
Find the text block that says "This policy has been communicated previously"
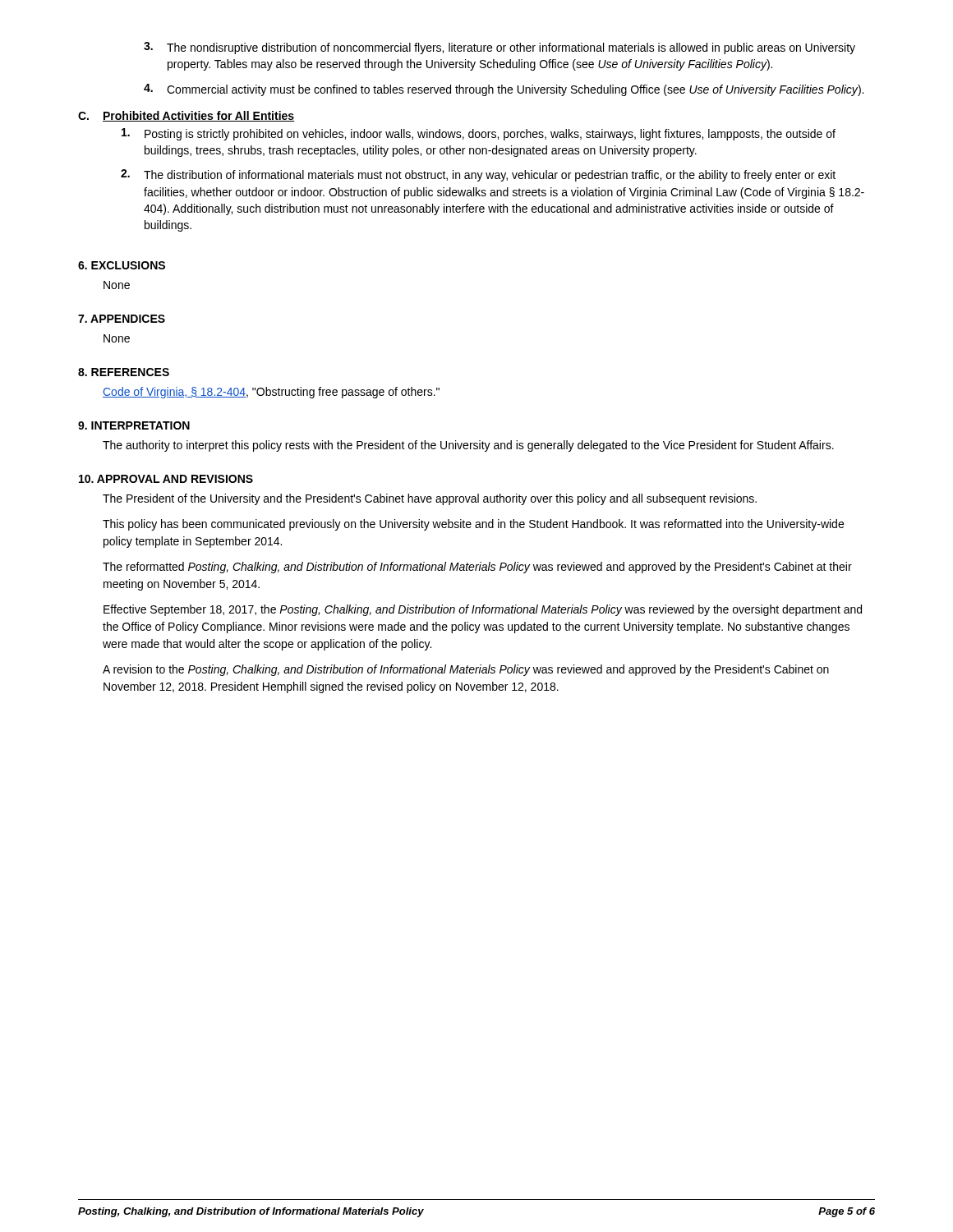click(x=473, y=532)
